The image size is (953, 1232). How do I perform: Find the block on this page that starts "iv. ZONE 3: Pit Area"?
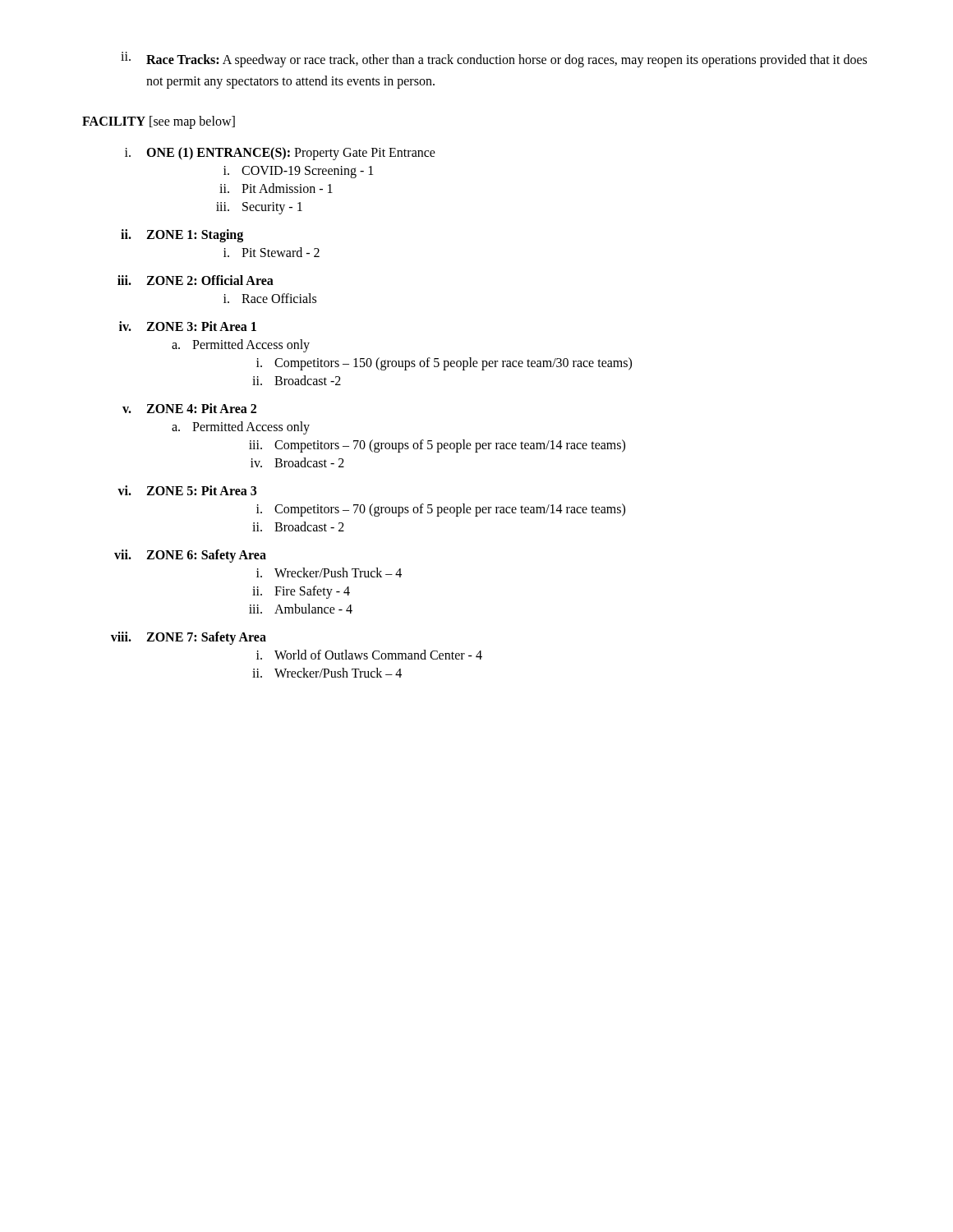[188, 326]
